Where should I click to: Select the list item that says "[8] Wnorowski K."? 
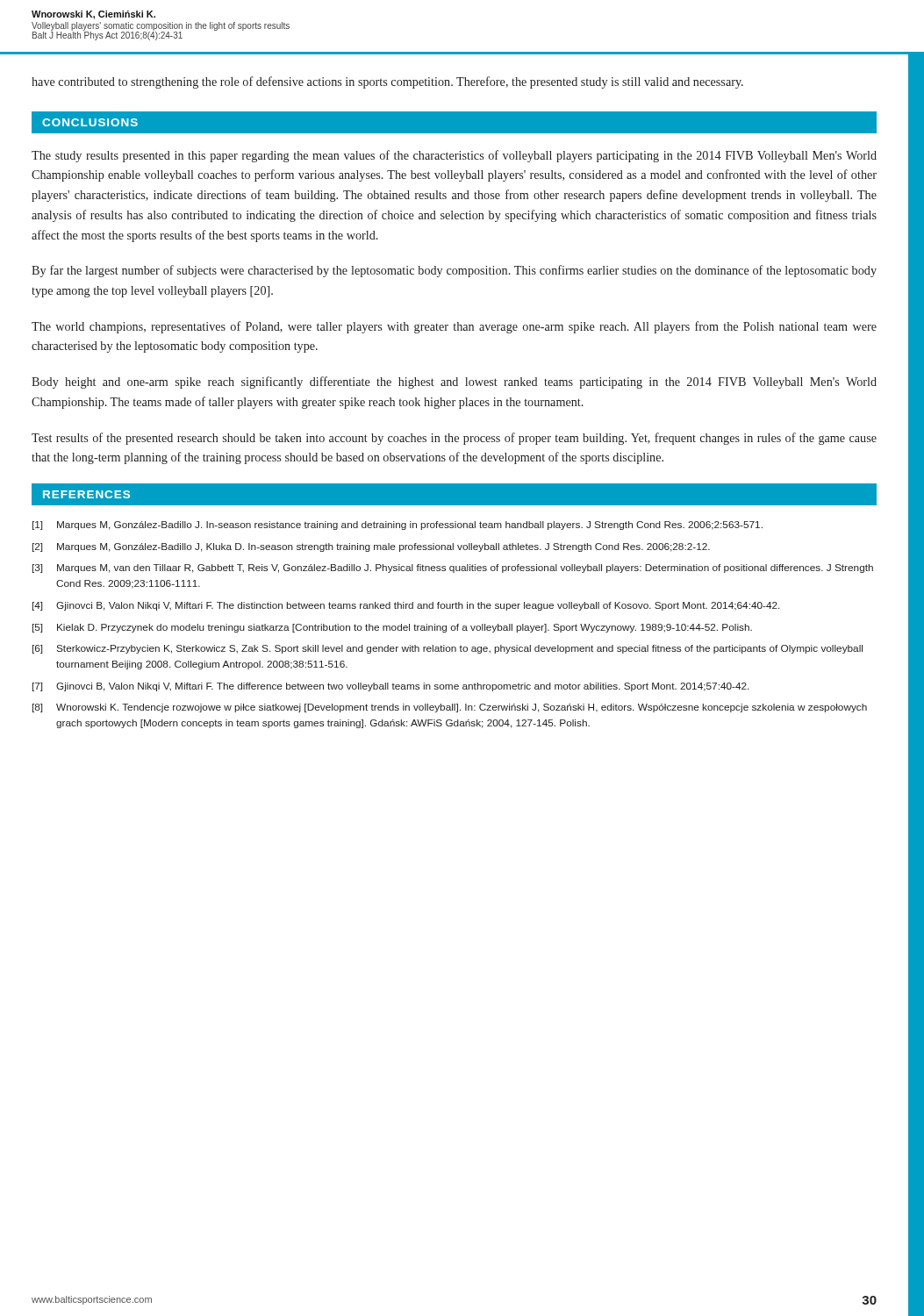click(x=454, y=716)
